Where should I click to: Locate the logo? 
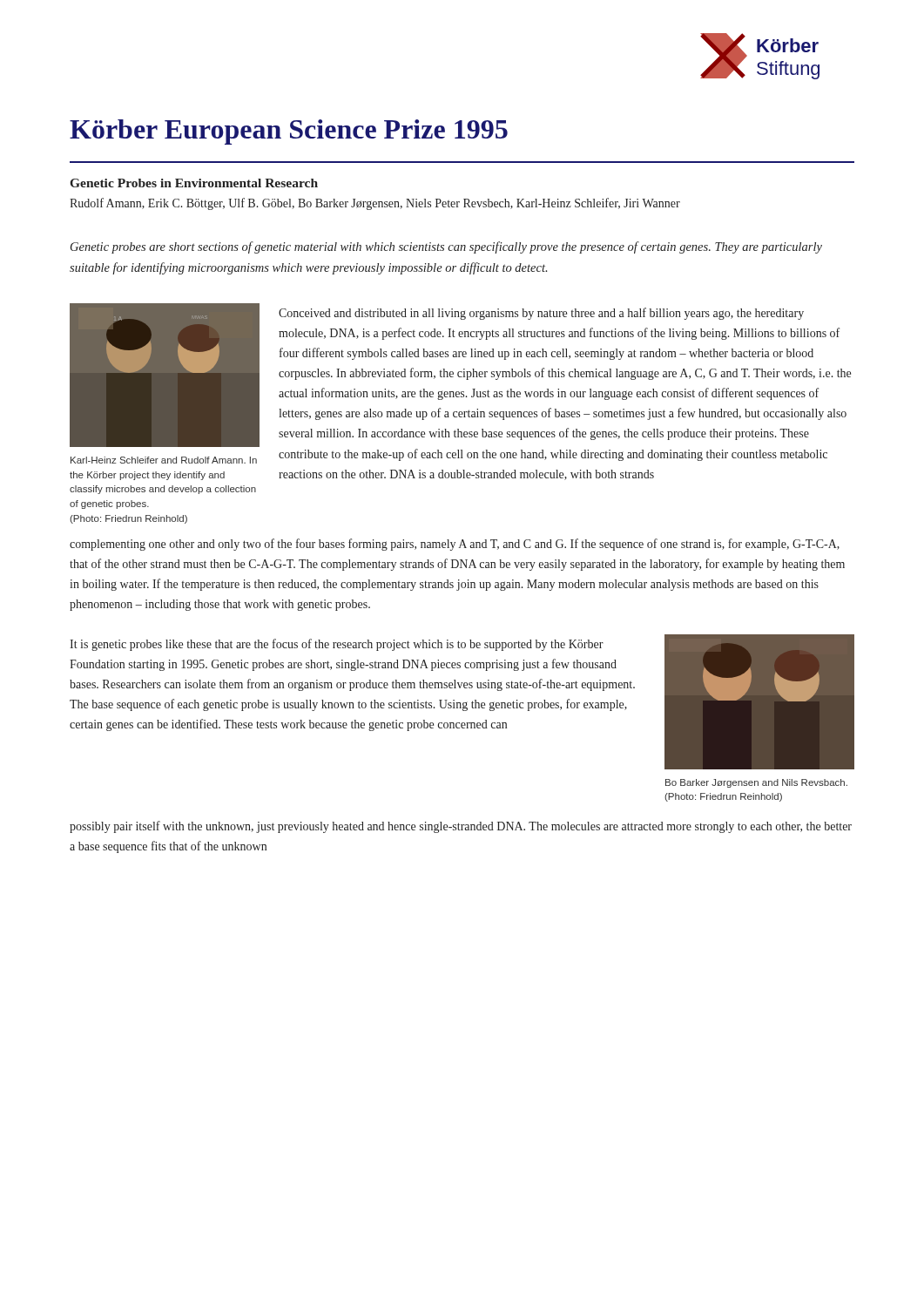(x=774, y=58)
